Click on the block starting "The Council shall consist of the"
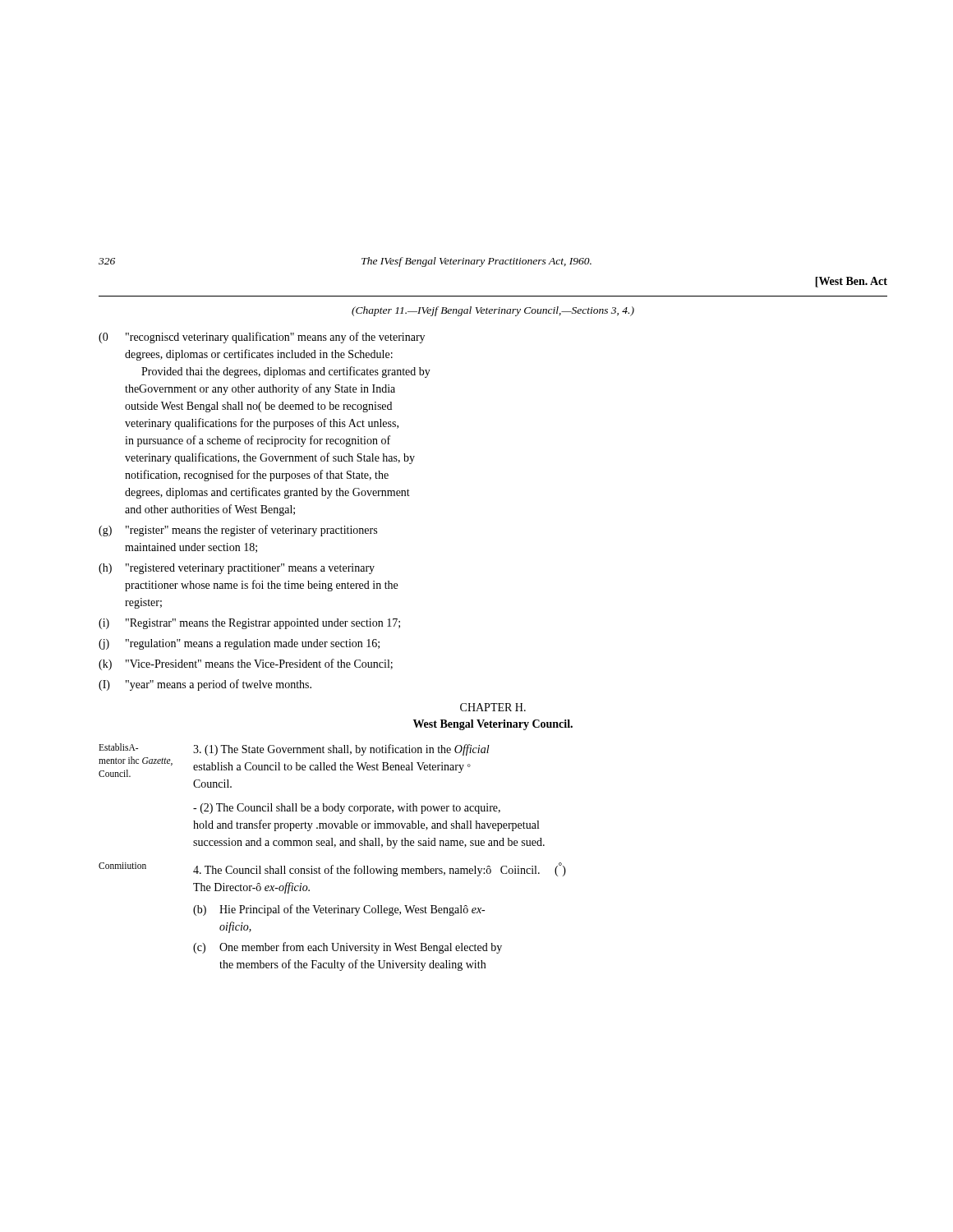Image resolution: width=953 pixels, height=1232 pixels. click(380, 877)
